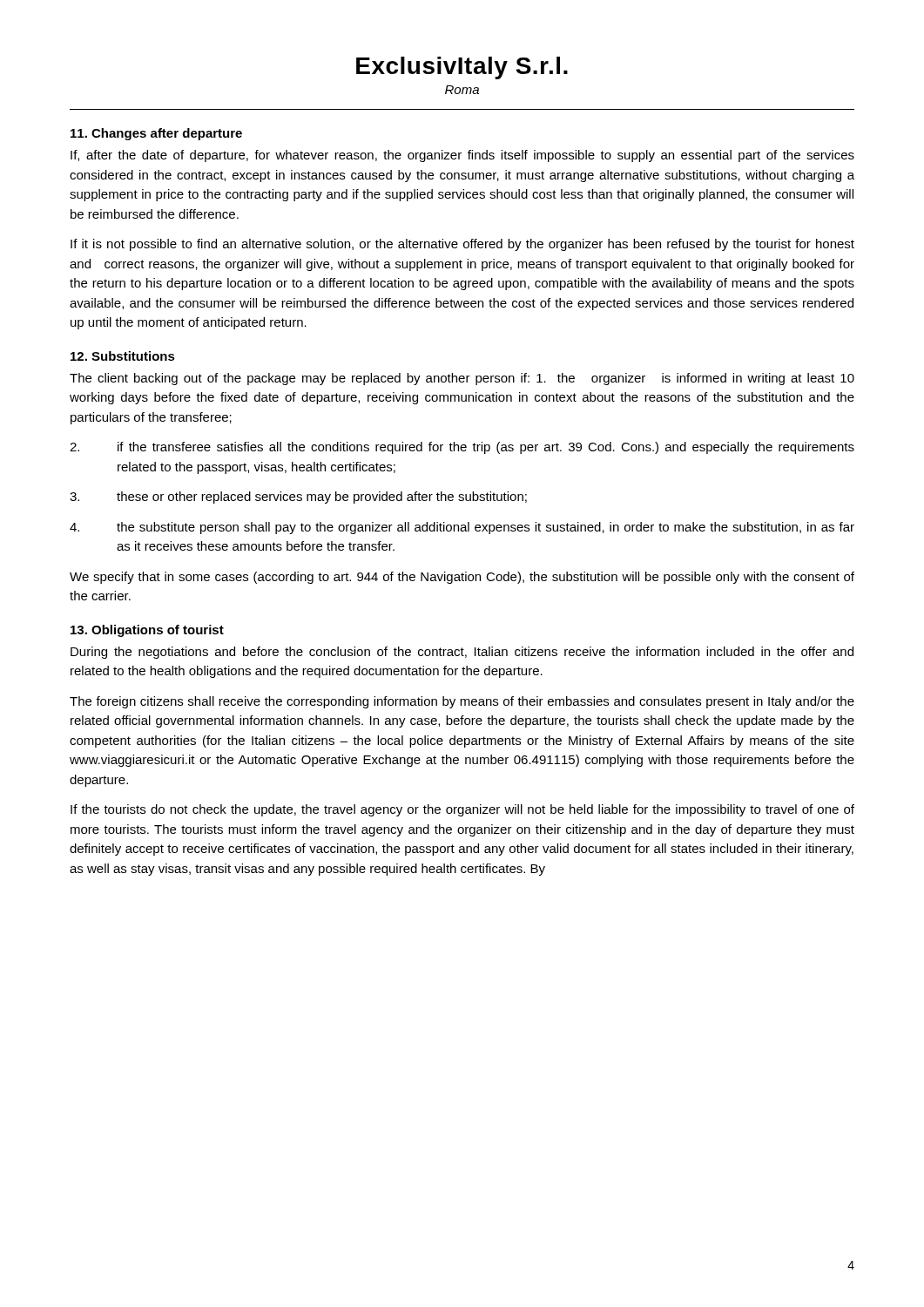Locate the block of text that opens with "If, after the date of"
Viewport: 924px width, 1307px height.
tap(462, 184)
